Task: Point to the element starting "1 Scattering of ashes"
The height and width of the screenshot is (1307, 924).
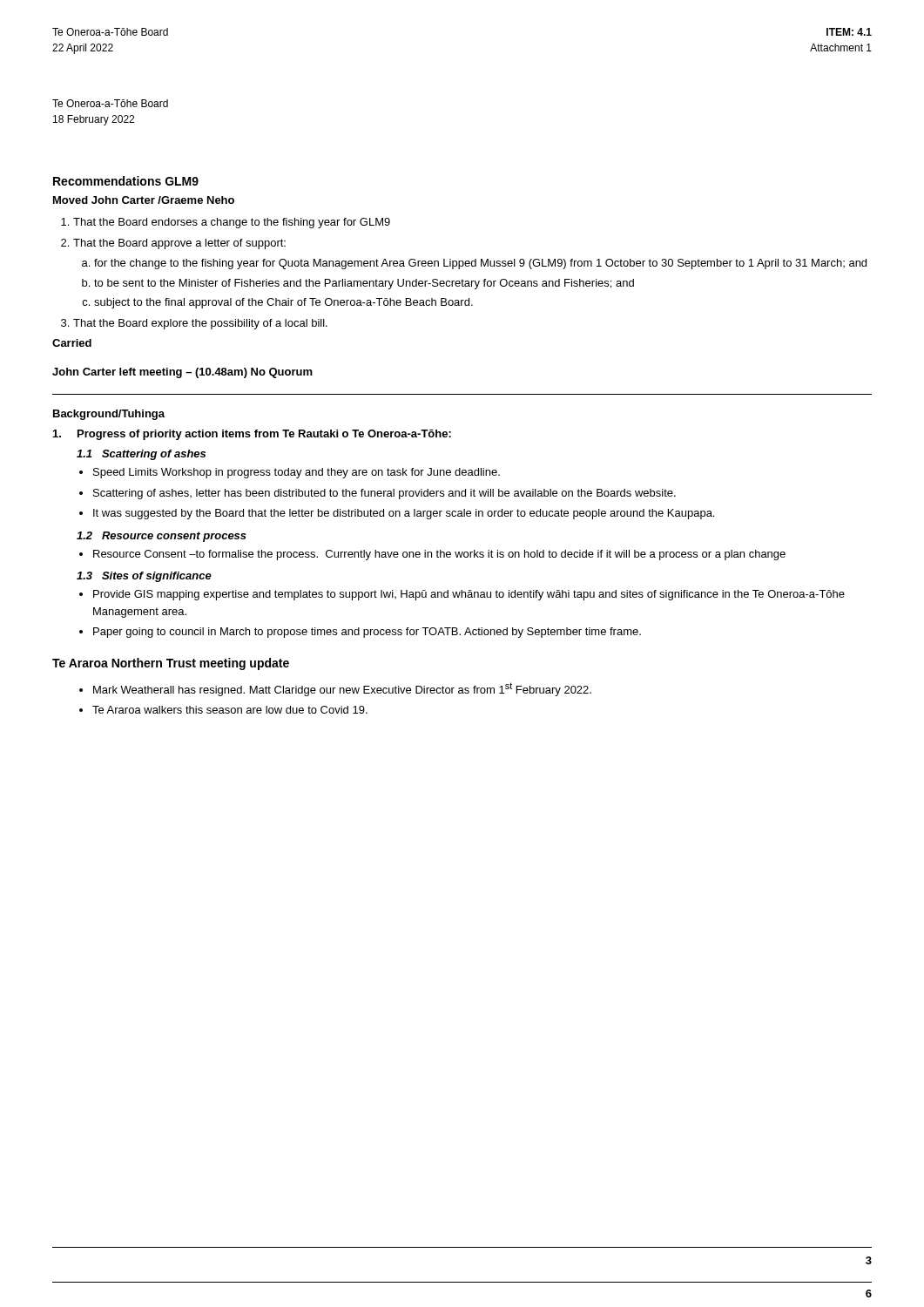Action: tap(141, 454)
